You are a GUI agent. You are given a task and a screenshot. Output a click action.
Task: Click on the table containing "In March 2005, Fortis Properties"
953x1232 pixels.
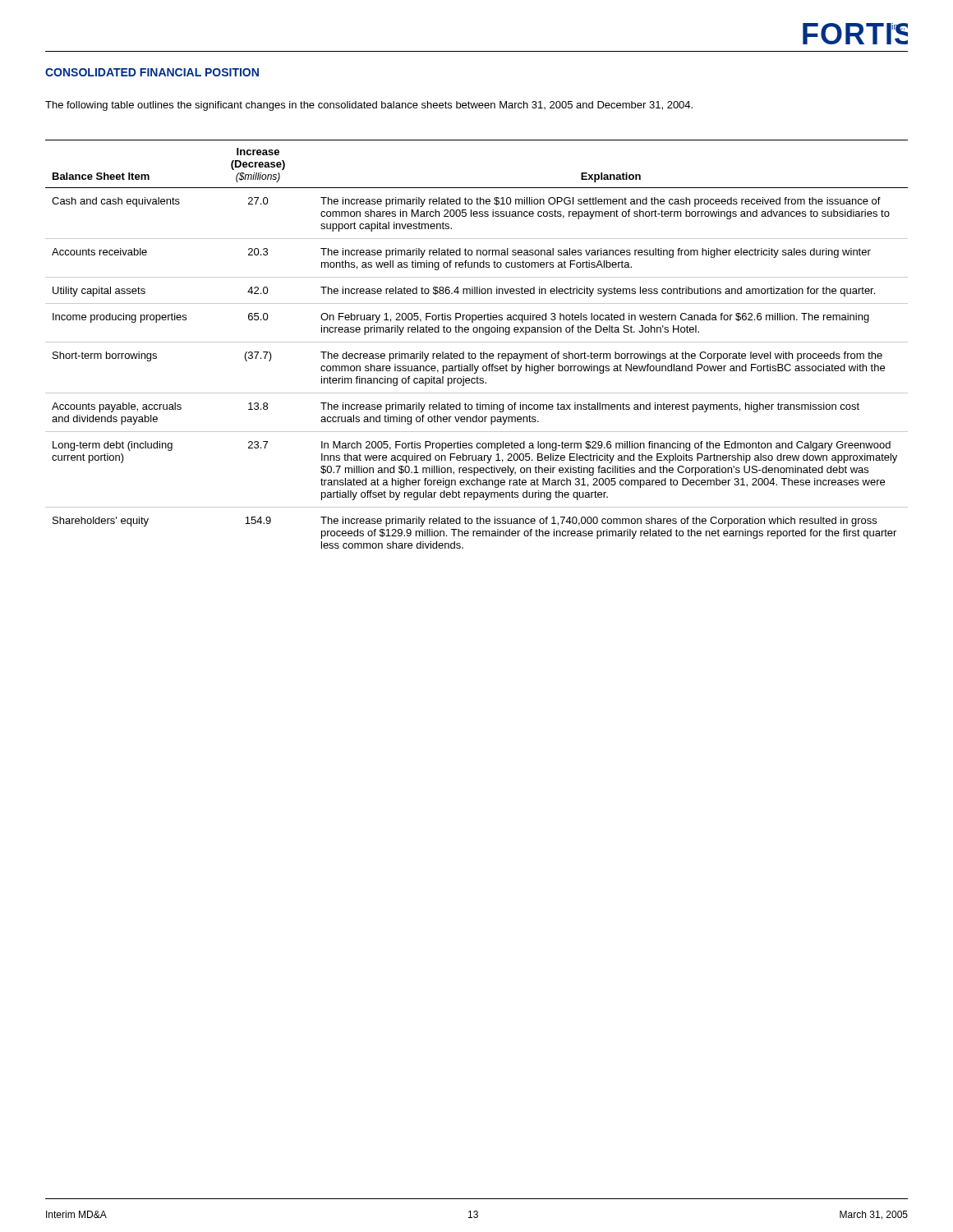coord(476,349)
